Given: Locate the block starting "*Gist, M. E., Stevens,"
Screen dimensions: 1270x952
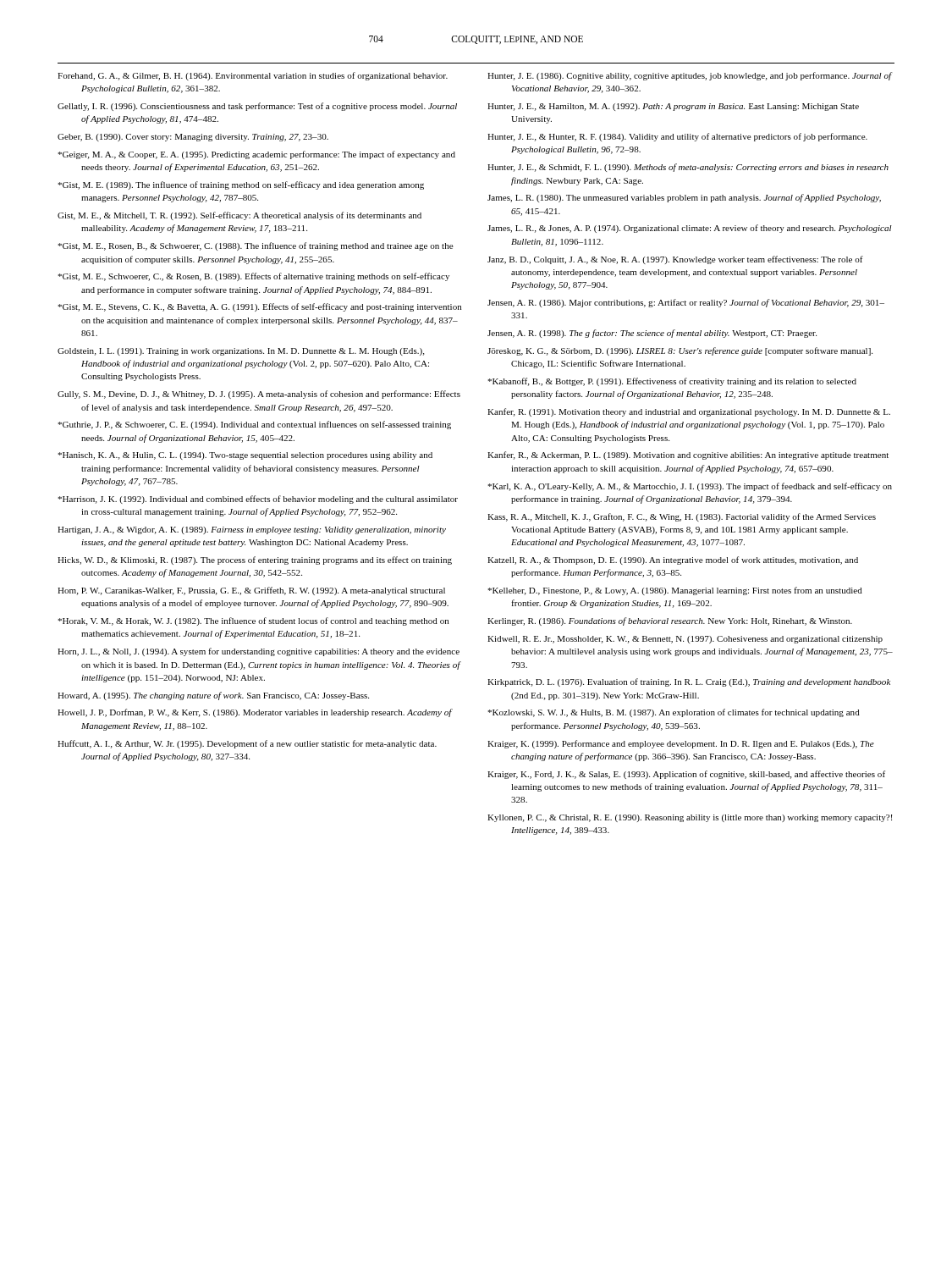Looking at the screenshot, I should point(260,320).
